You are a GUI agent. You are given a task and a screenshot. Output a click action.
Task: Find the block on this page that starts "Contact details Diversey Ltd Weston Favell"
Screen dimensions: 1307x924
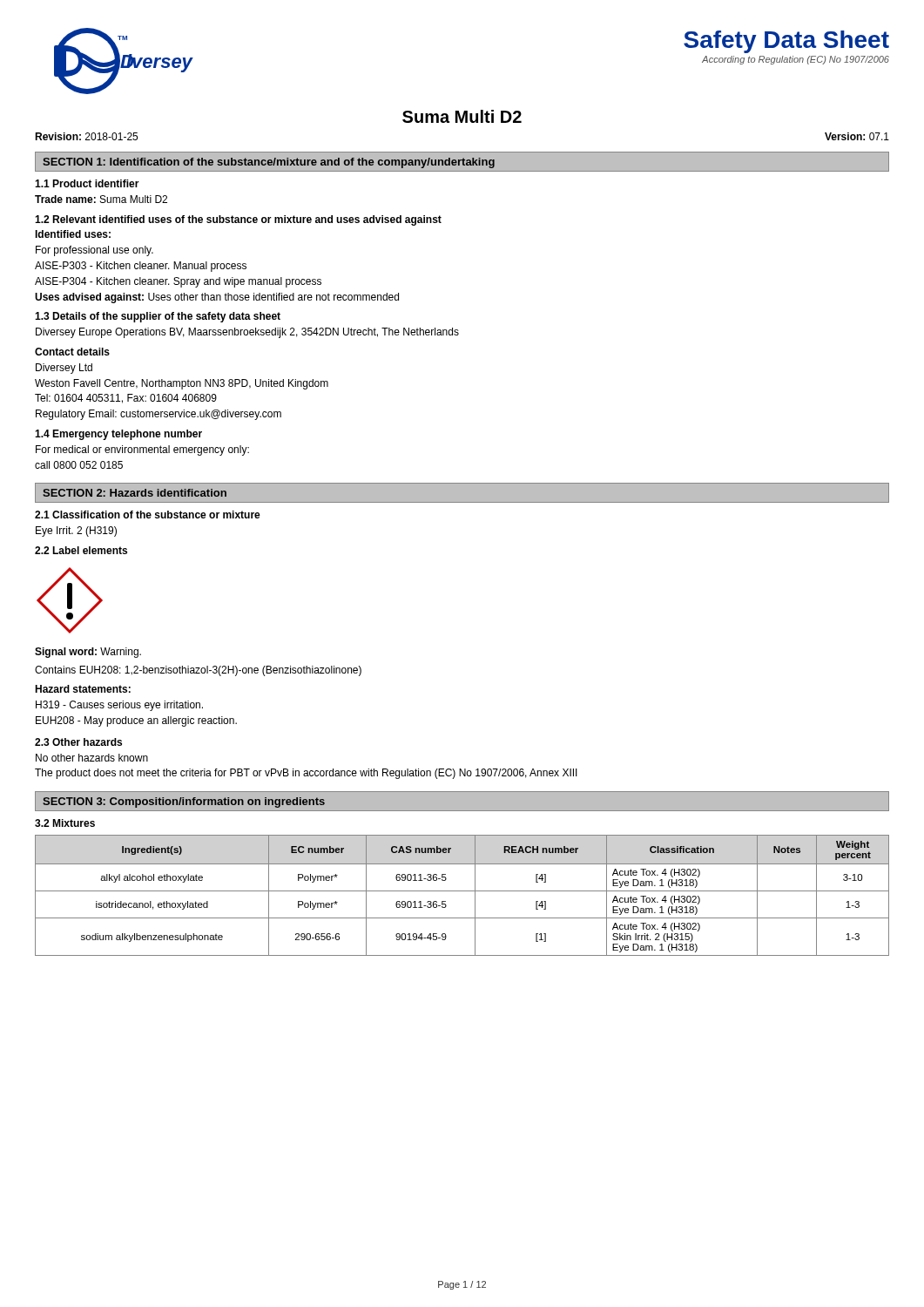[x=72, y=352]
